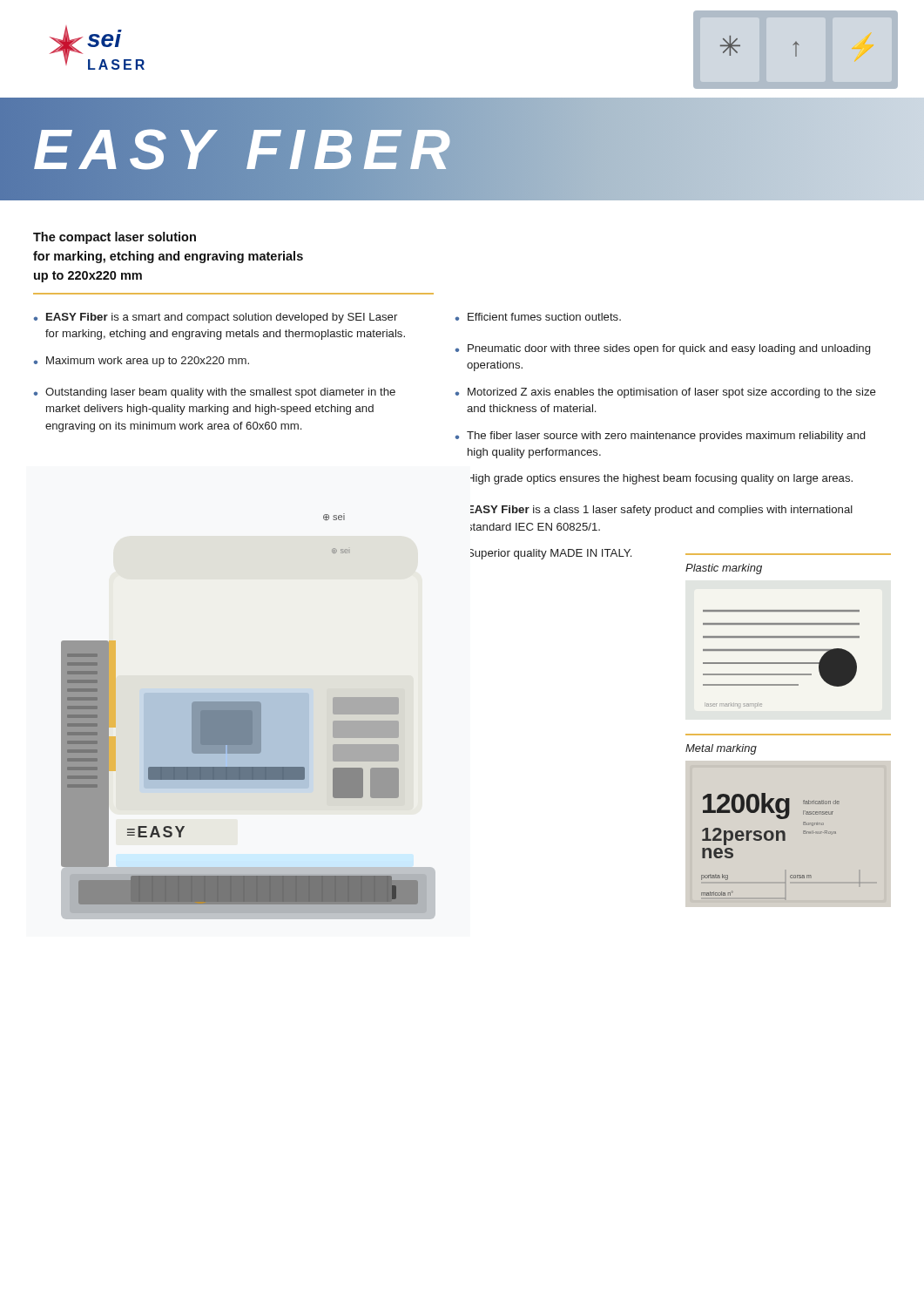Point to the section header beginning "The compact laser"

click(x=233, y=257)
